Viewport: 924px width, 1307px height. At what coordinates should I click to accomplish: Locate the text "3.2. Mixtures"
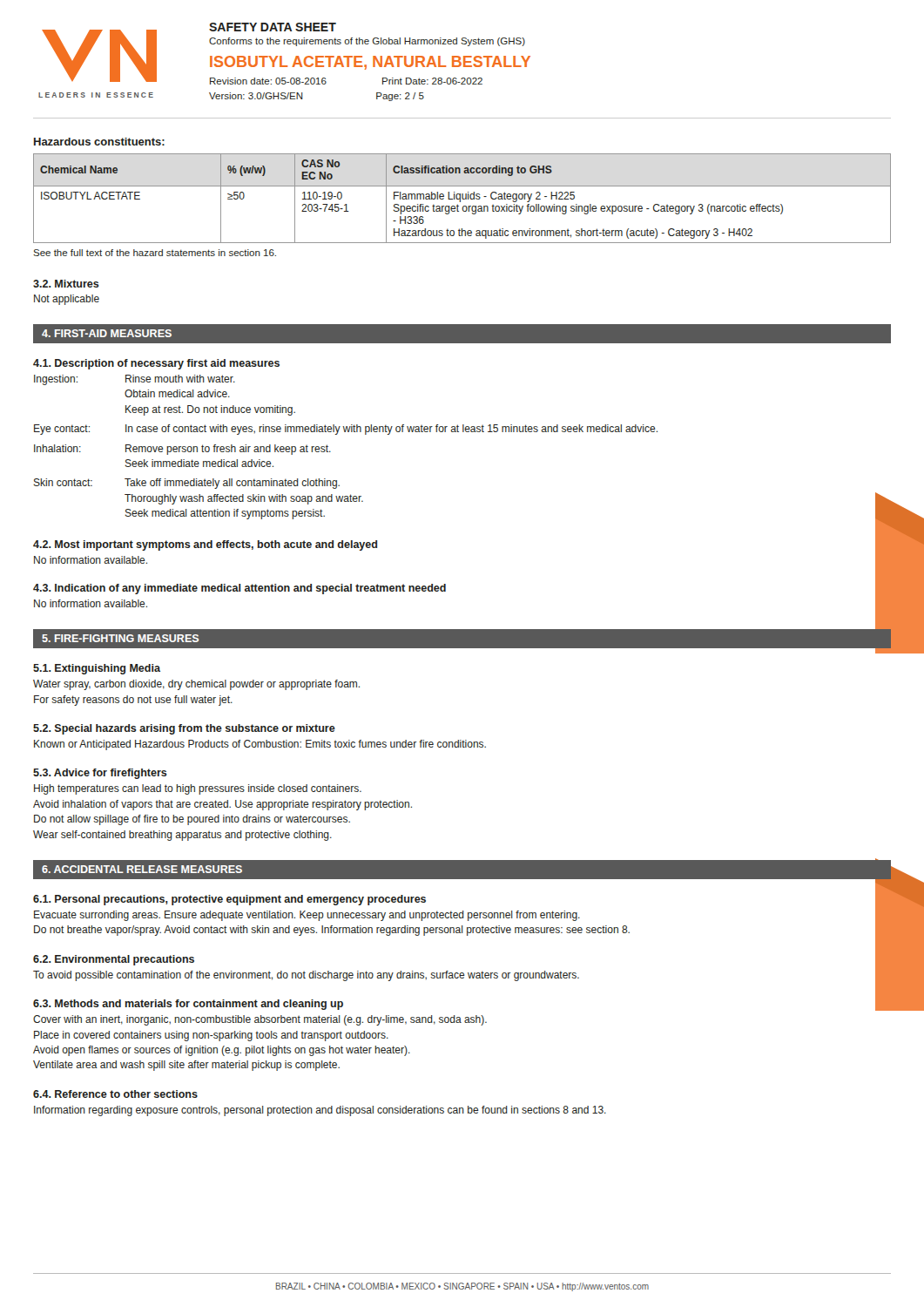(x=66, y=284)
